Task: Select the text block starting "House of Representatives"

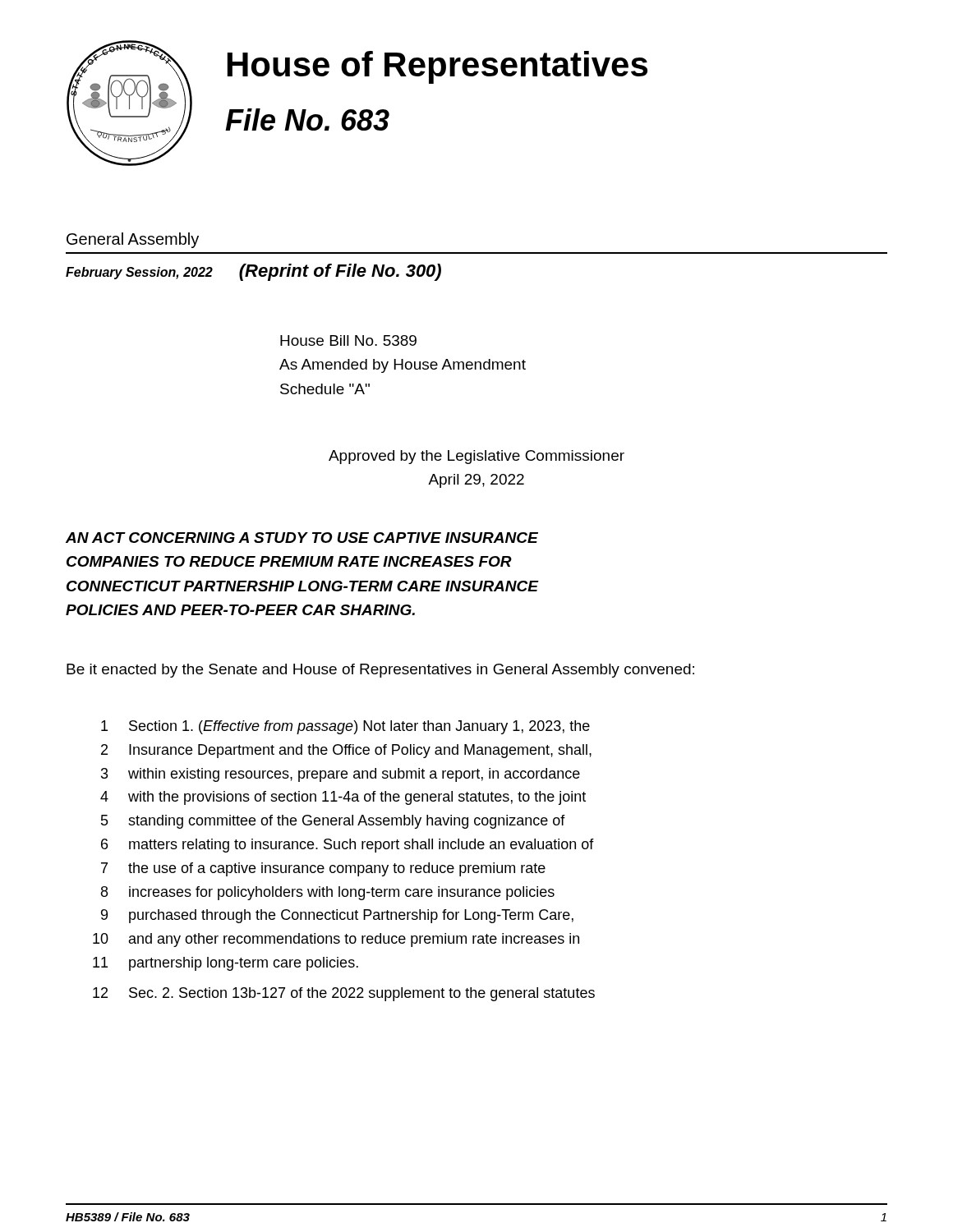Action: pos(437,65)
